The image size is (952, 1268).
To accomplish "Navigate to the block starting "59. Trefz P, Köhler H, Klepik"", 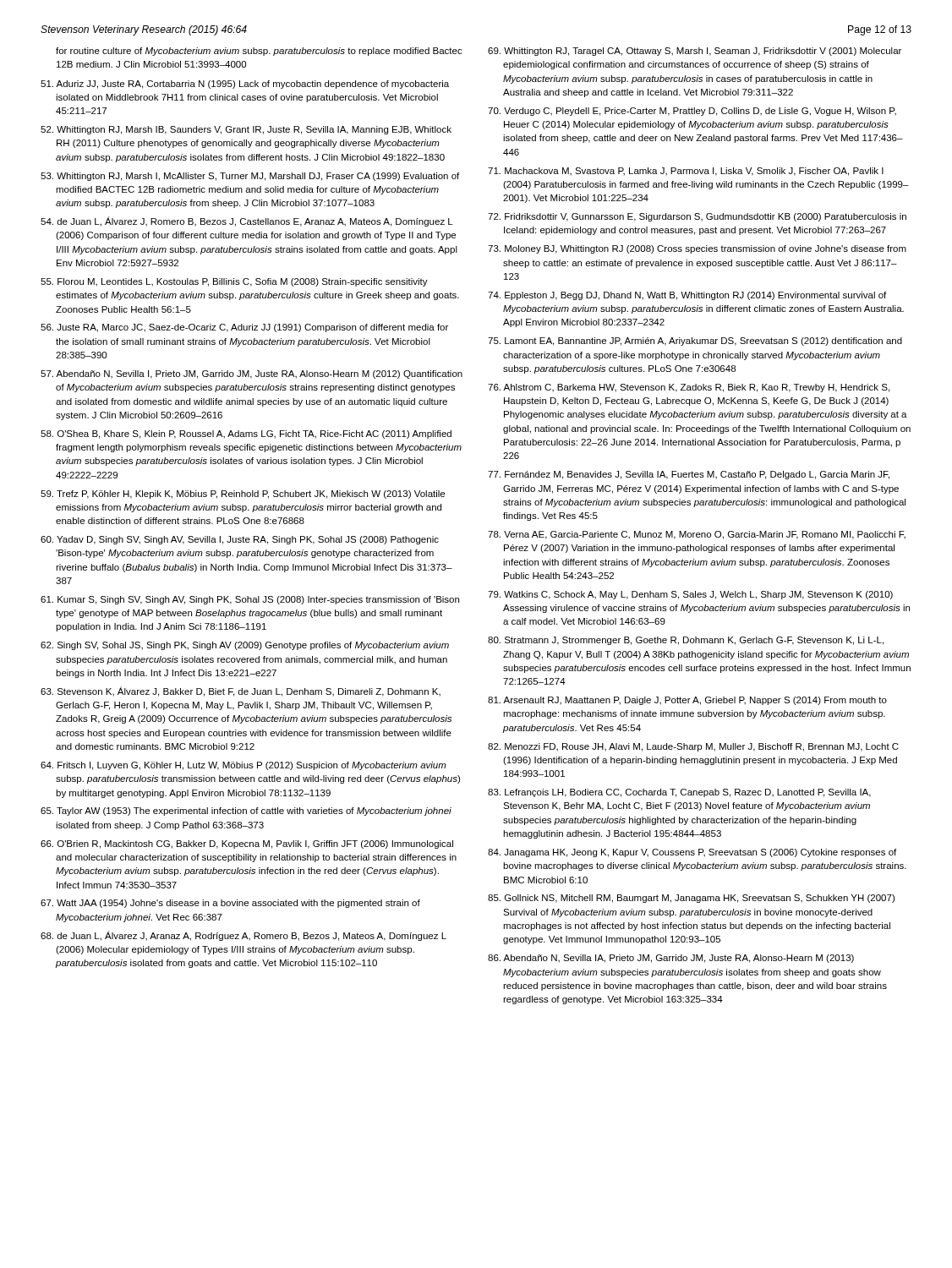I will point(243,507).
